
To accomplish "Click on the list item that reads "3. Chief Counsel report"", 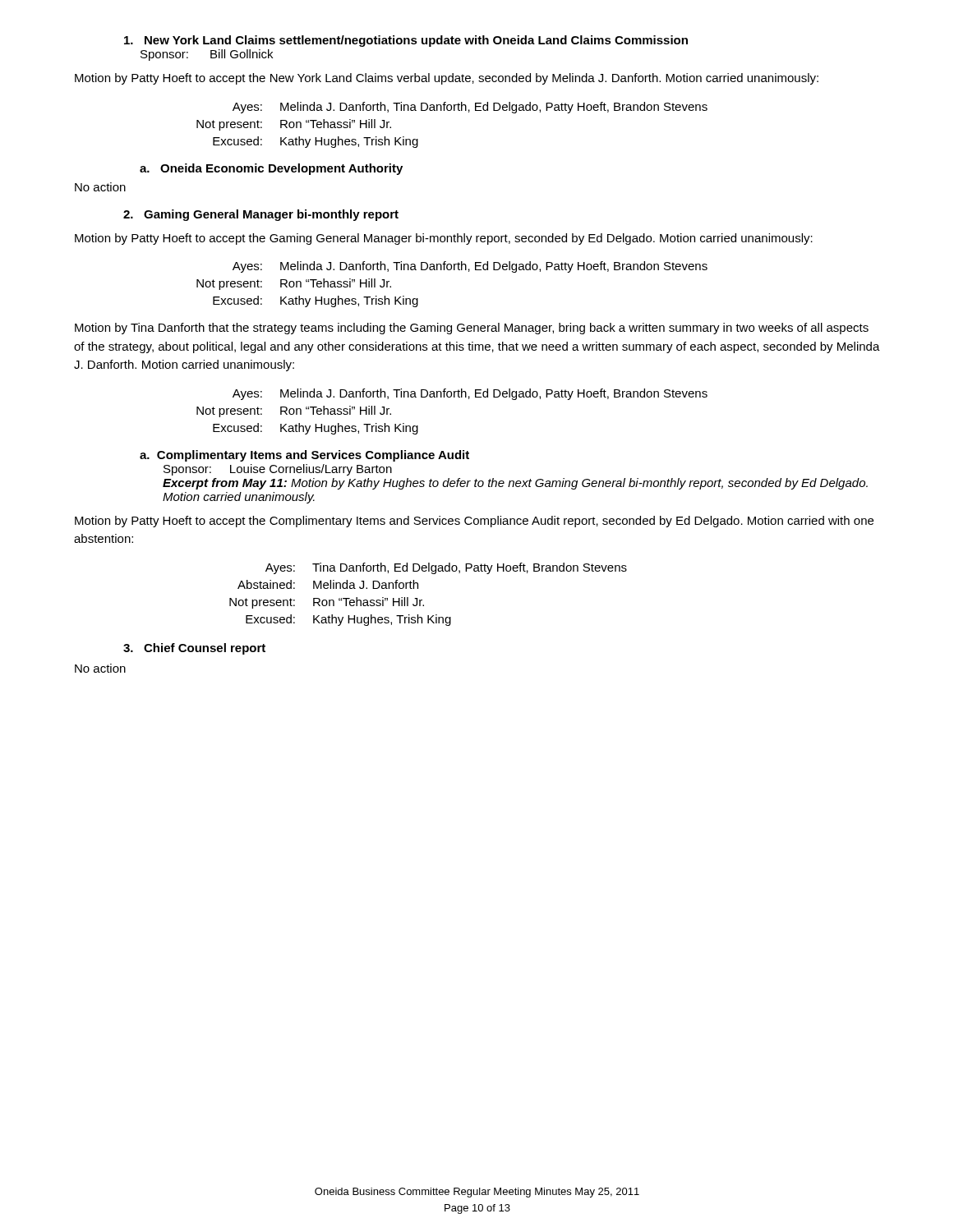I will (194, 647).
